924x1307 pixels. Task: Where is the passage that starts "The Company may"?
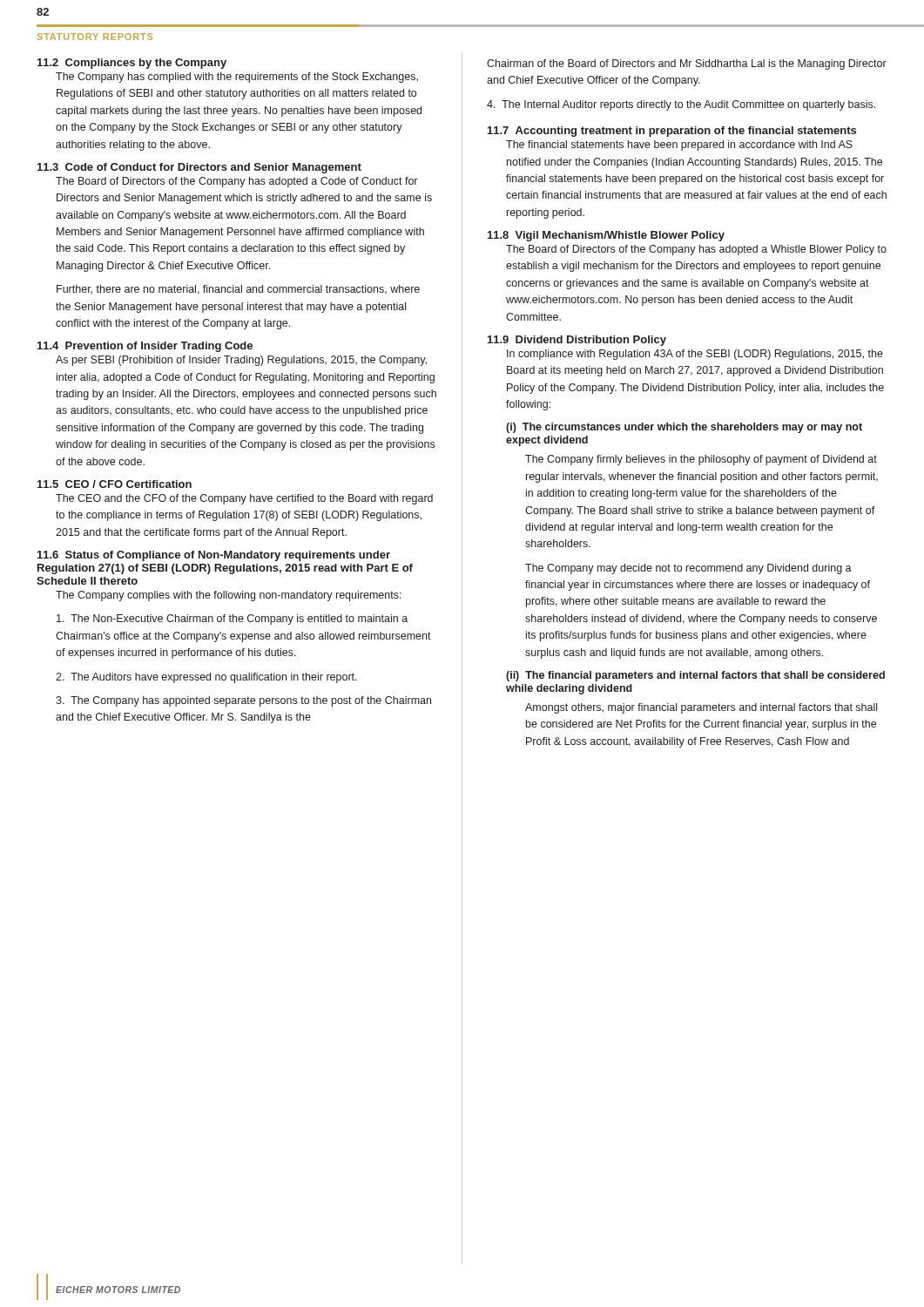[x=701, y=610]
